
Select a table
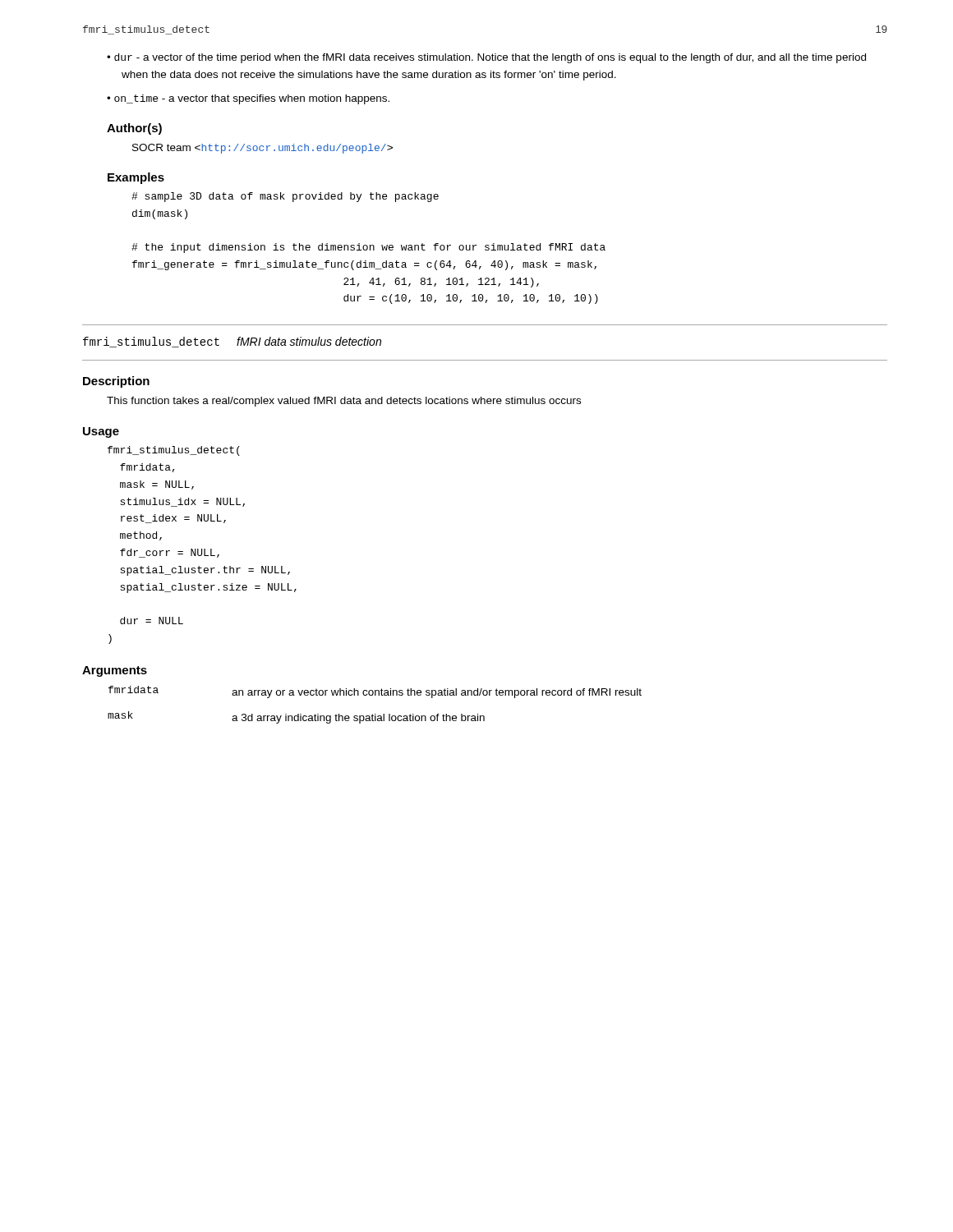click(x=497, y=709)
